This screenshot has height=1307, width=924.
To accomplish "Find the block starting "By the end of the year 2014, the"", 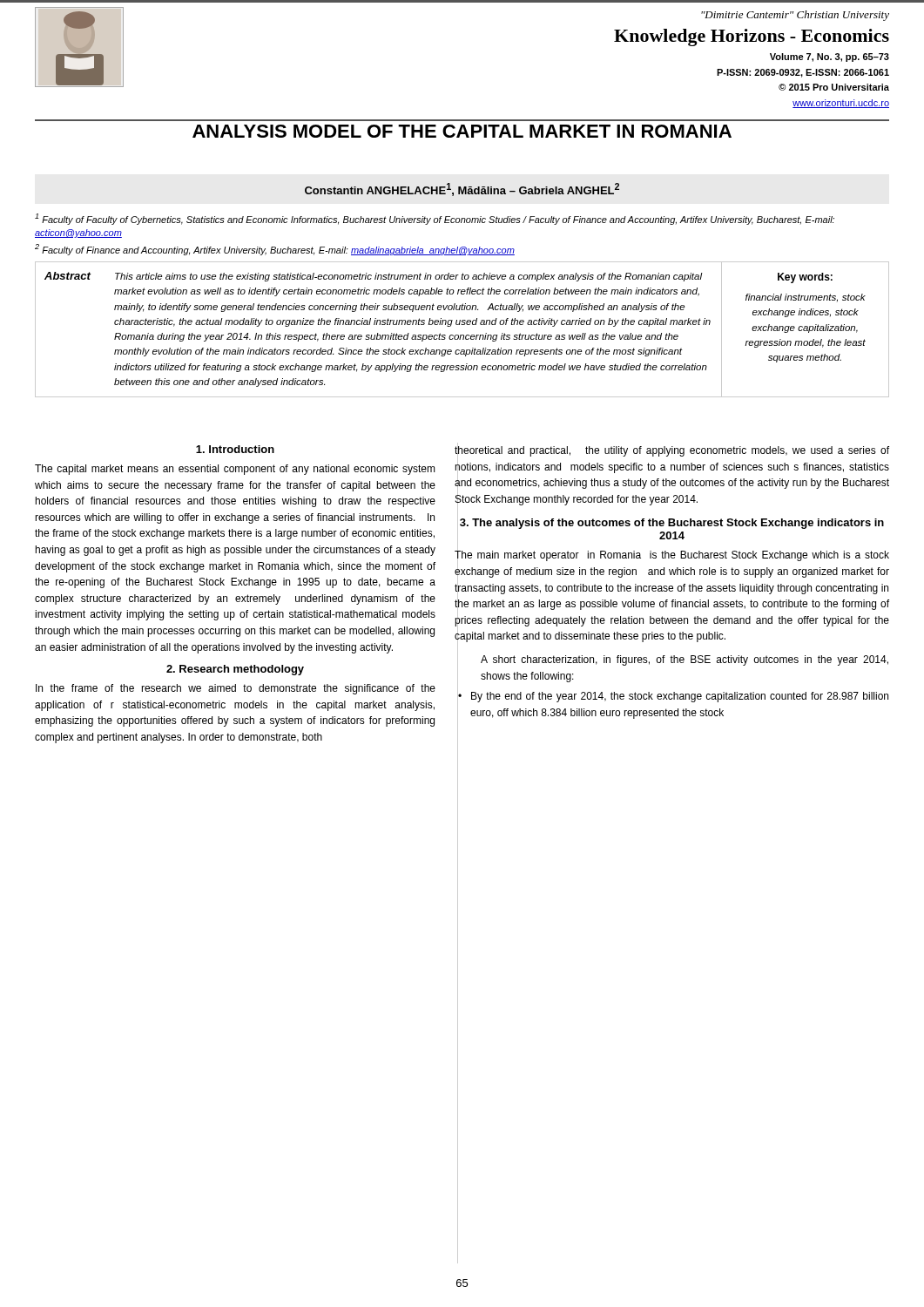I will click(x=680, y=704).
